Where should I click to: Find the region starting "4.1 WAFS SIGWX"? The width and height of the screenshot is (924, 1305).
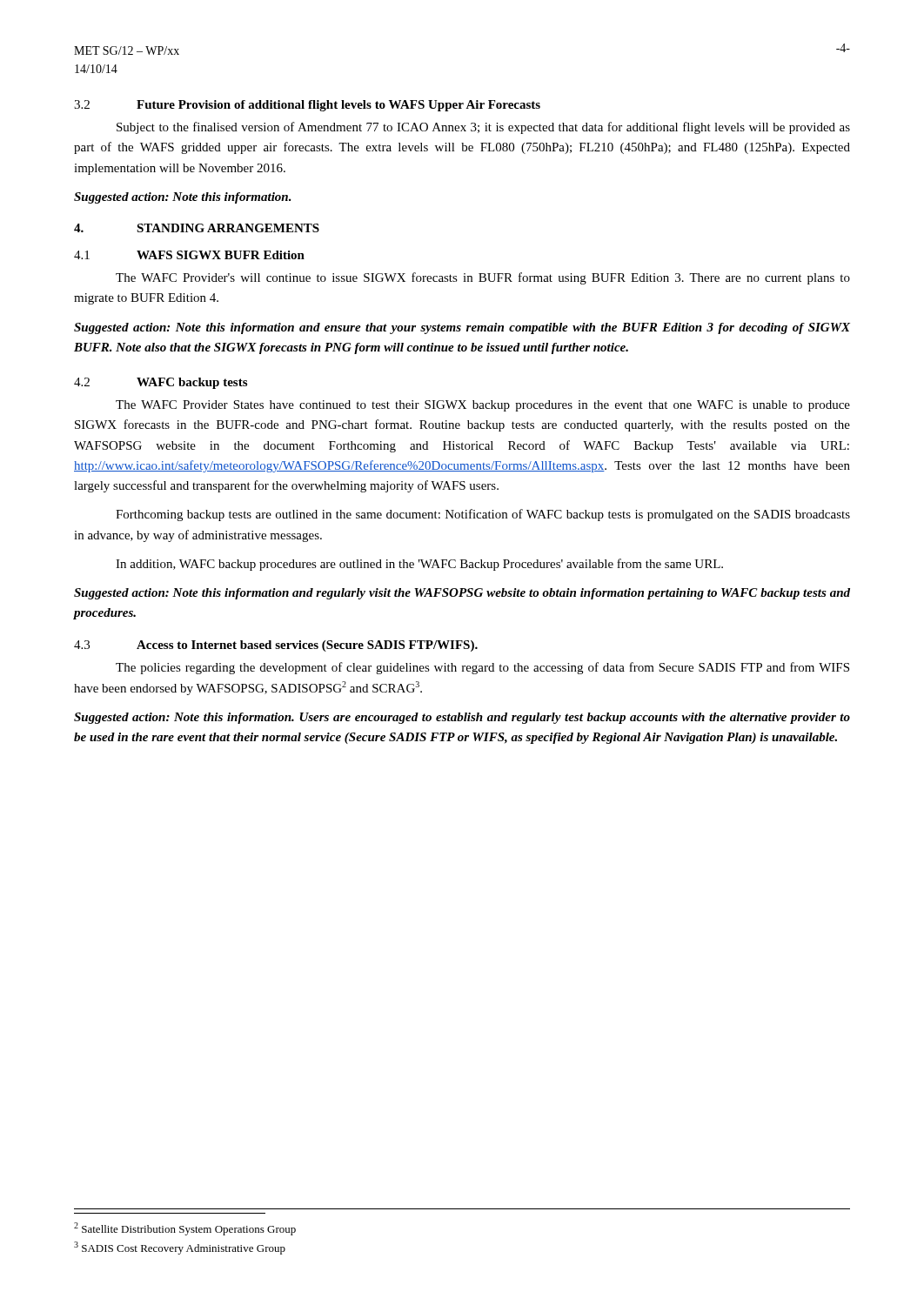pos(189,255)
